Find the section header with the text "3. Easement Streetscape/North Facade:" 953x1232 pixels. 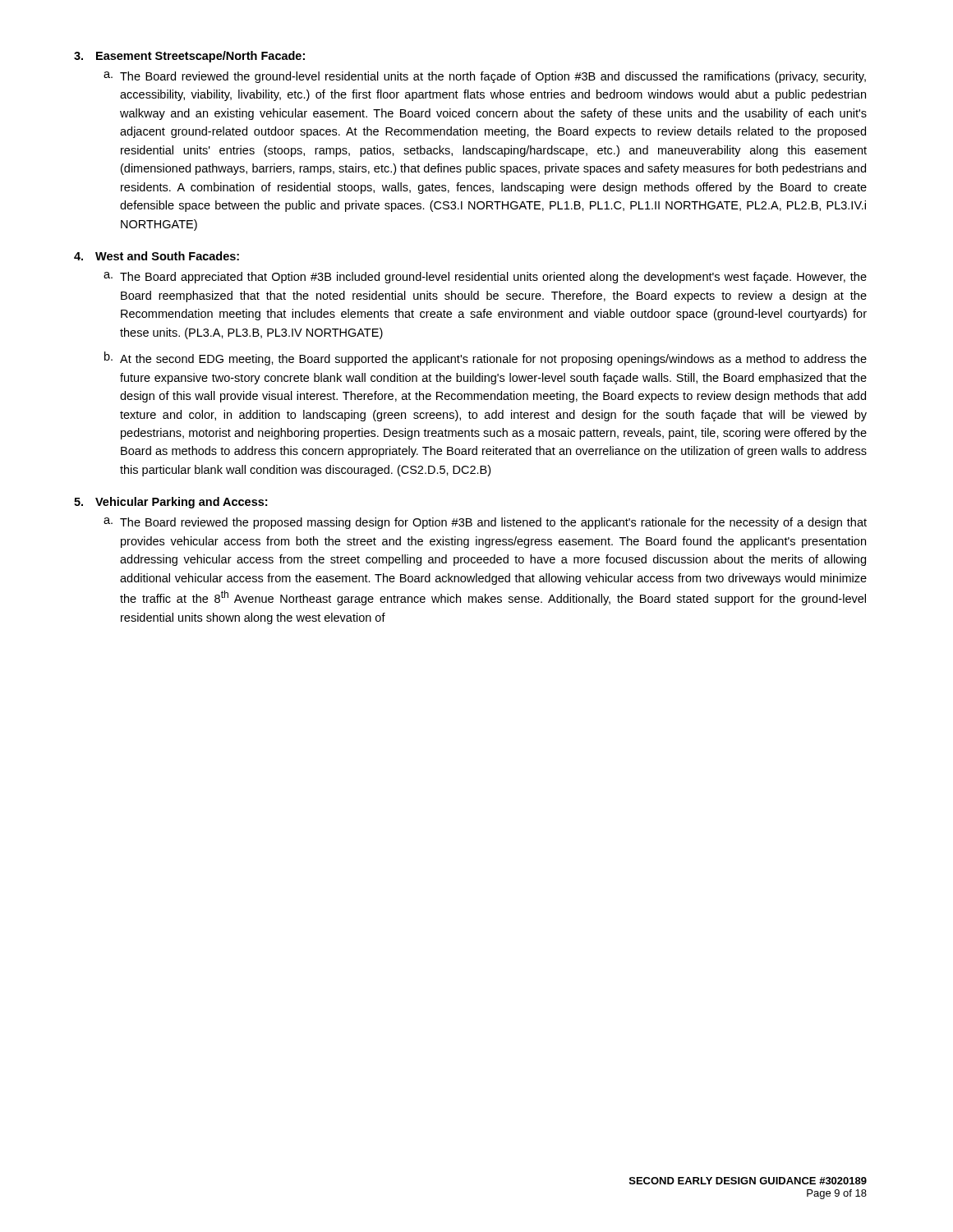click(190, 56)
